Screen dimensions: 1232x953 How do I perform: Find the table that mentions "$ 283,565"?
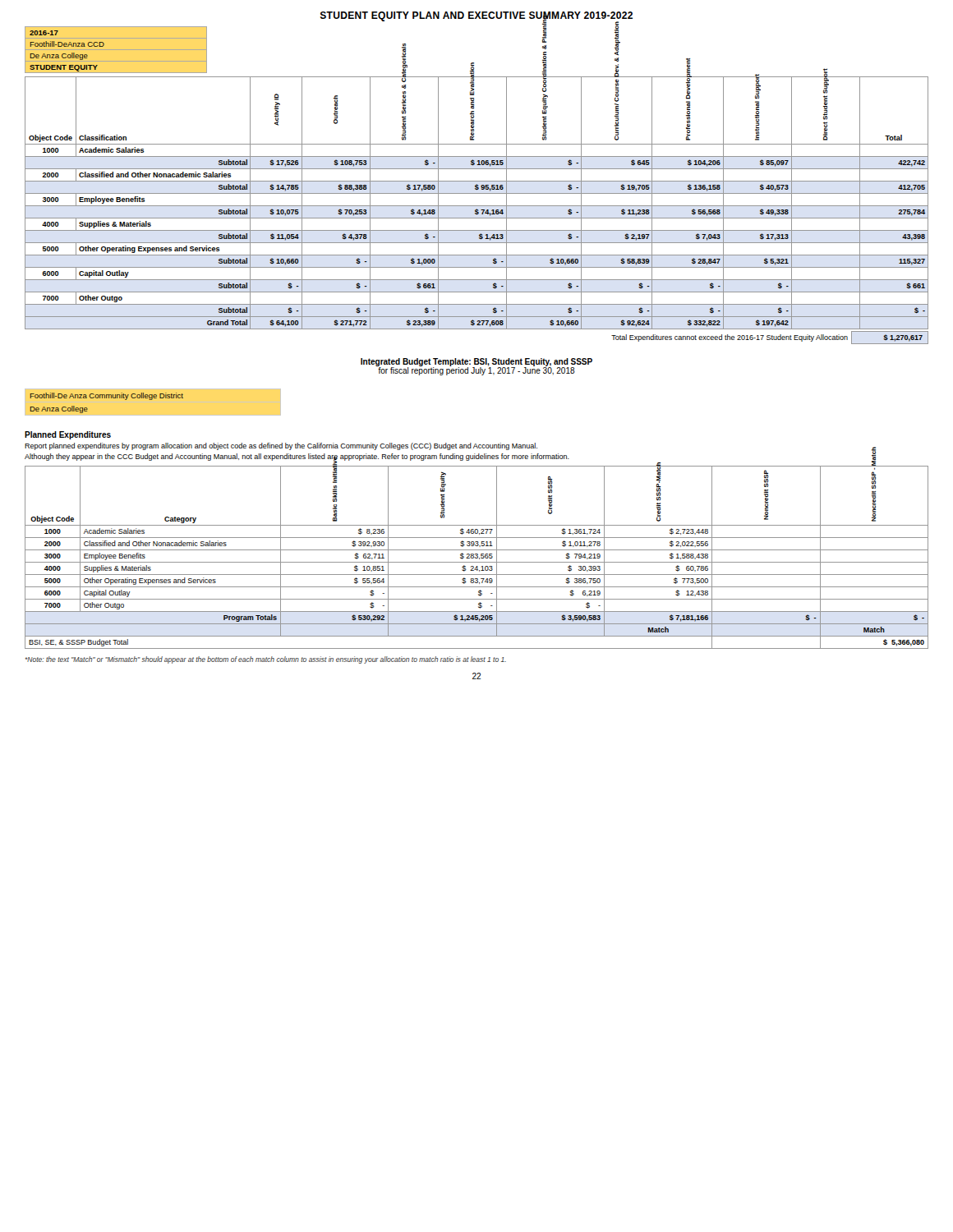[x=476, y=557]
